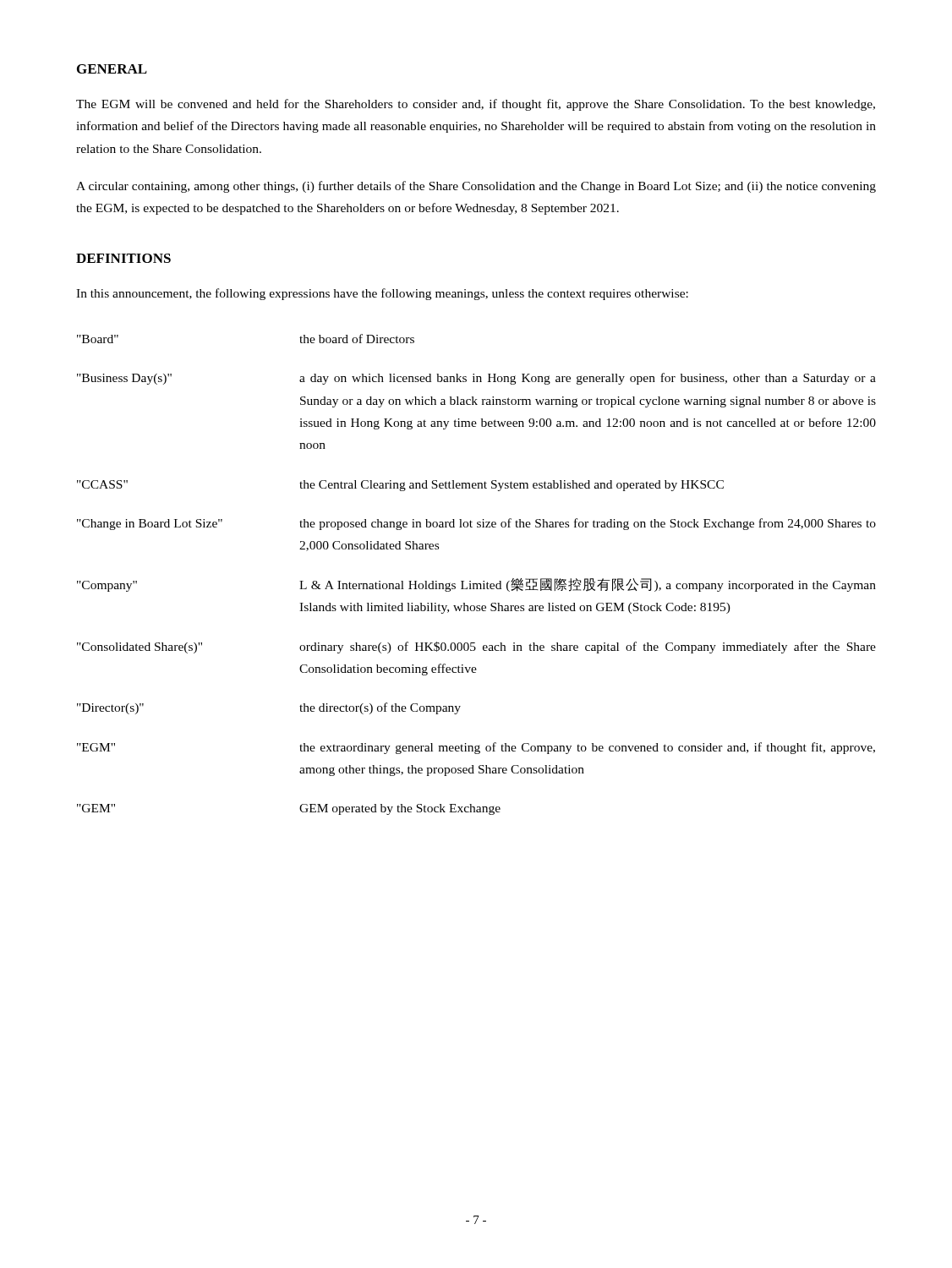Locate the text block with the text "The EGM will be convened and held"
Viewport: 952px width, 1268px height.
(x=476, y=126)
